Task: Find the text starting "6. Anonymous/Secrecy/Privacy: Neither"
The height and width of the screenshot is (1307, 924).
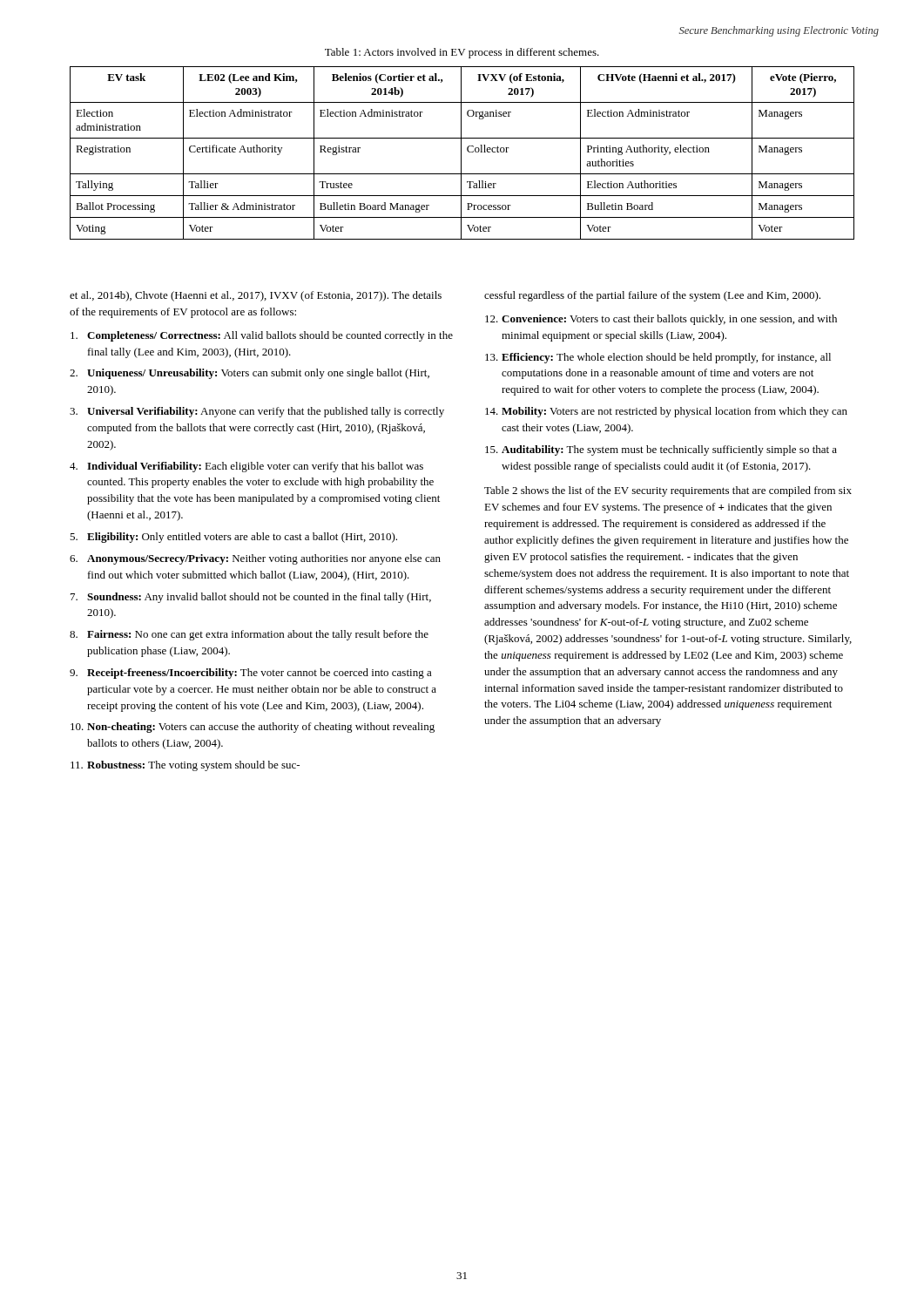Action: (x=261, y=567)
